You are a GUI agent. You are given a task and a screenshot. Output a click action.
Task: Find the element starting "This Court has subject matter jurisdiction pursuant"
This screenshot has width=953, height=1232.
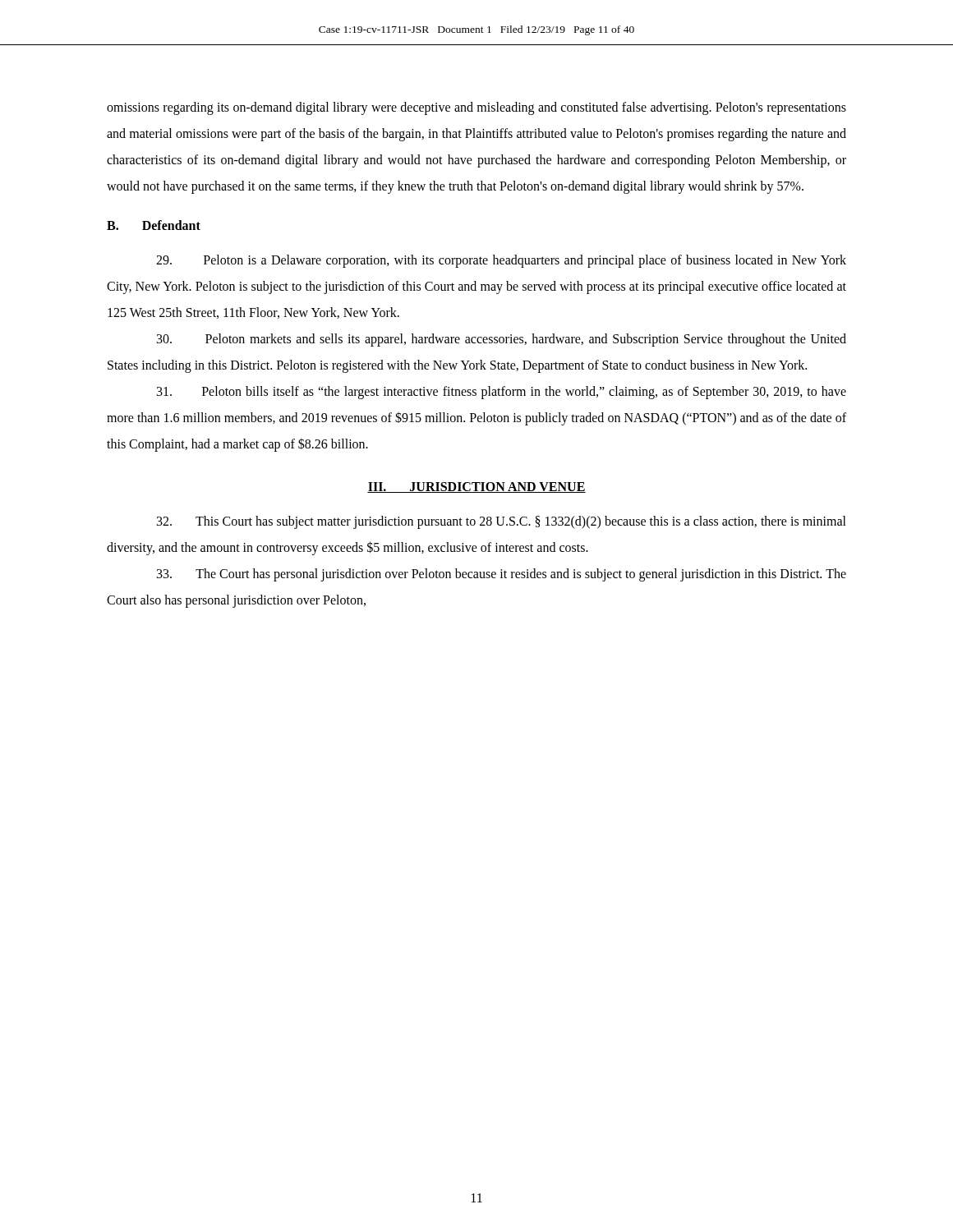(x=476, y=534)
